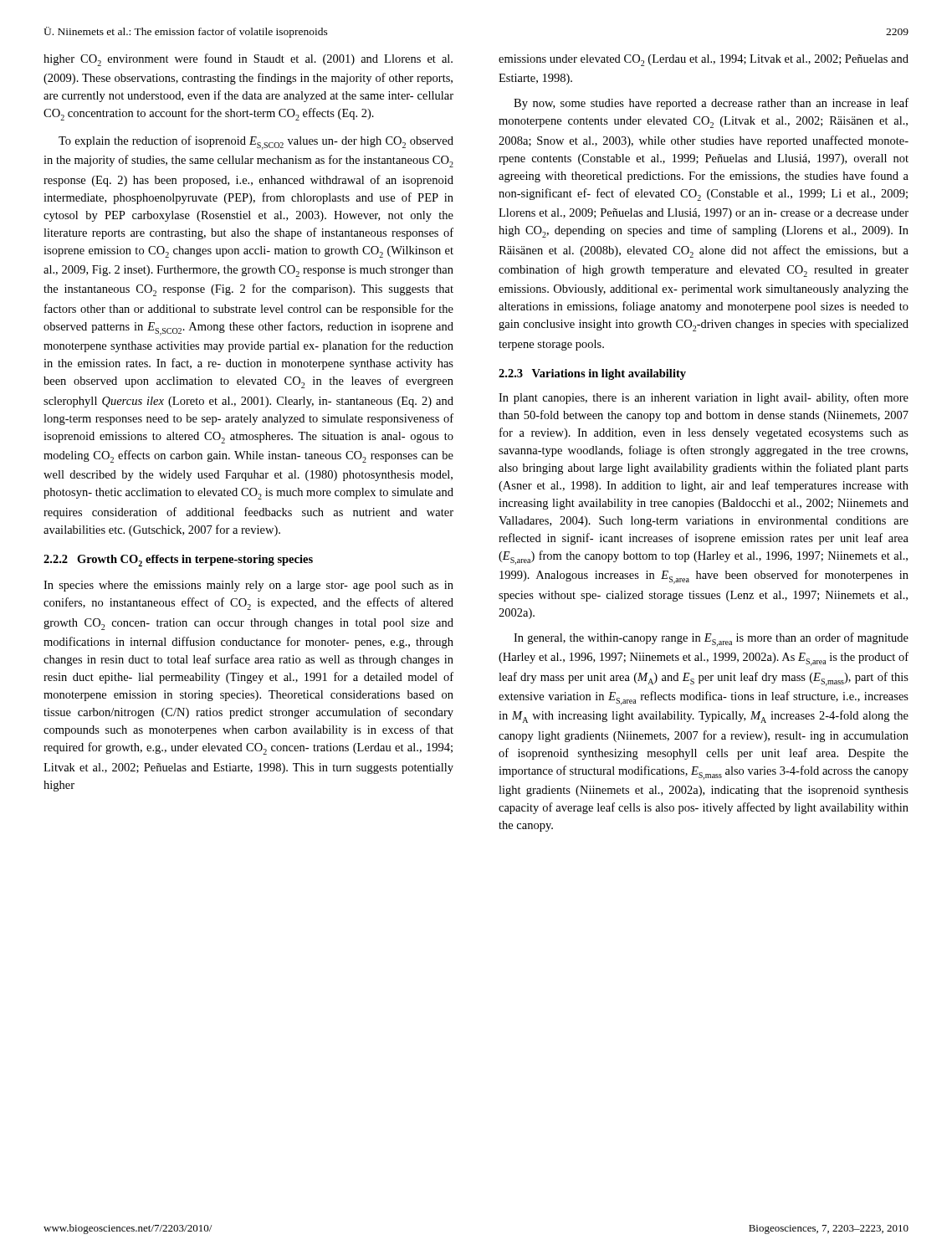The image size is (952, 1255).
Task: Find the text block containing "emissions under elevated CO2 (Lerdau et al.,"
Action: point(704,69)
